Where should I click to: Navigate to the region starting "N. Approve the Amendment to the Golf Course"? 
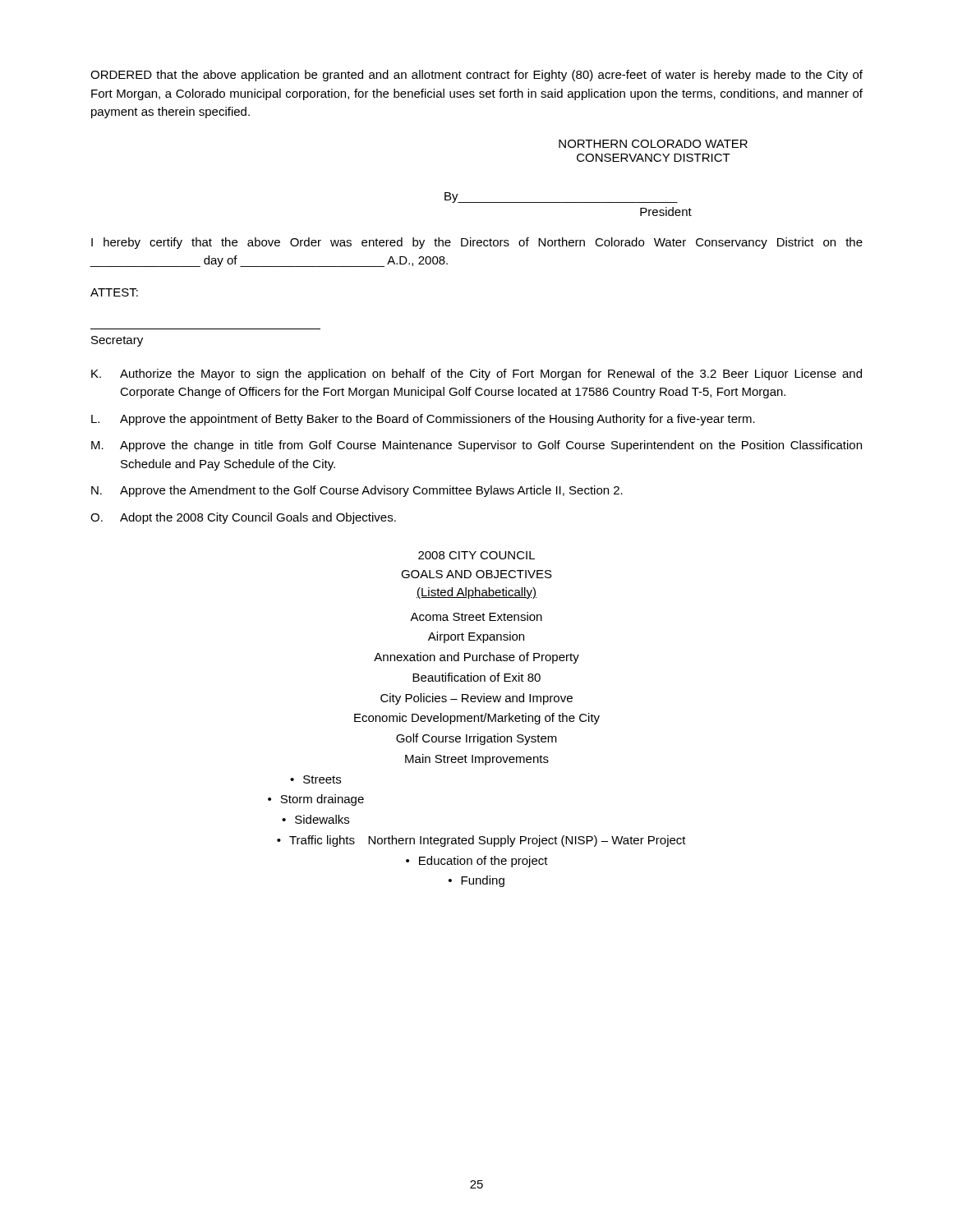tap(476, 491)
